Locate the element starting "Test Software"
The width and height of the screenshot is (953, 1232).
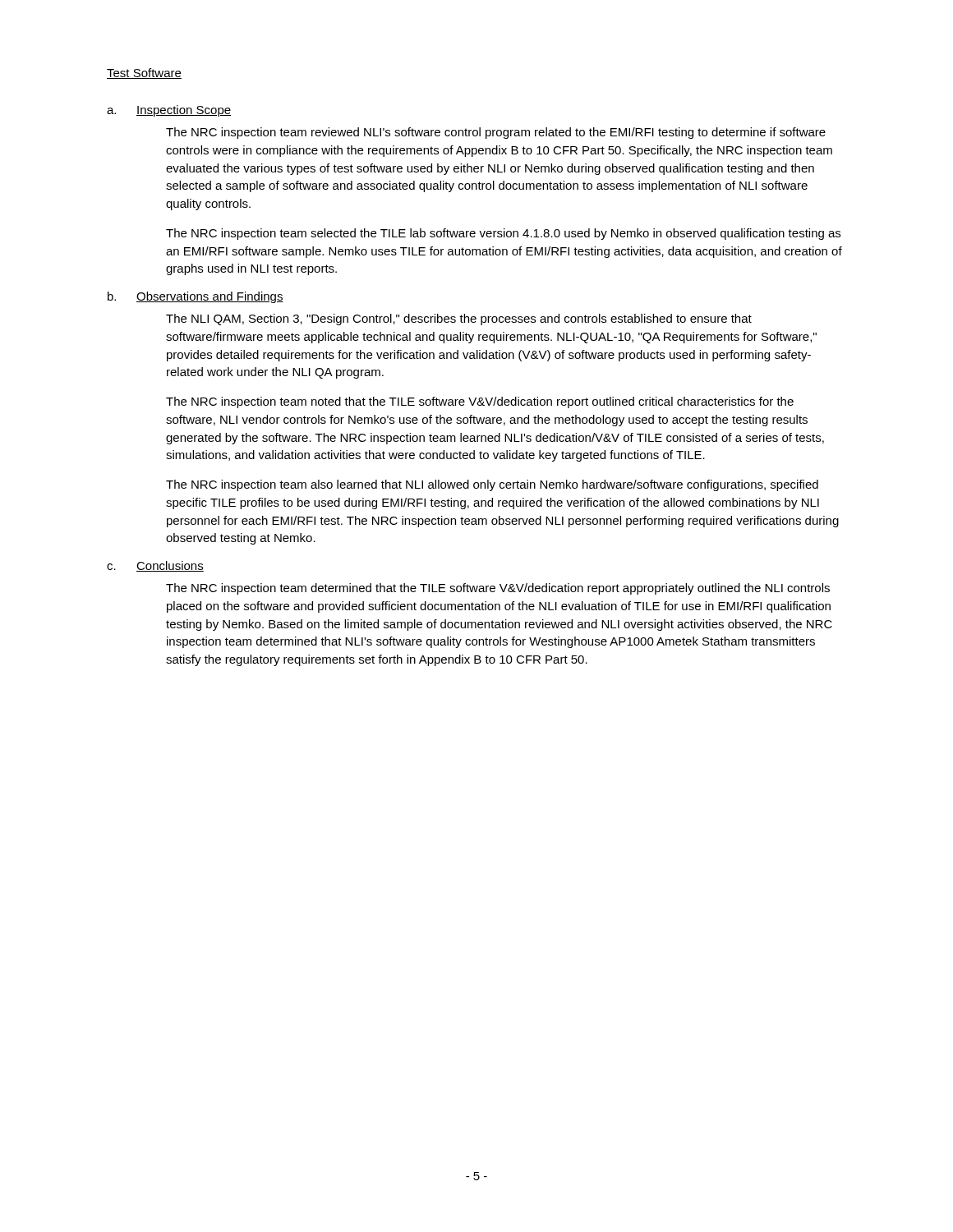point(144,73)
